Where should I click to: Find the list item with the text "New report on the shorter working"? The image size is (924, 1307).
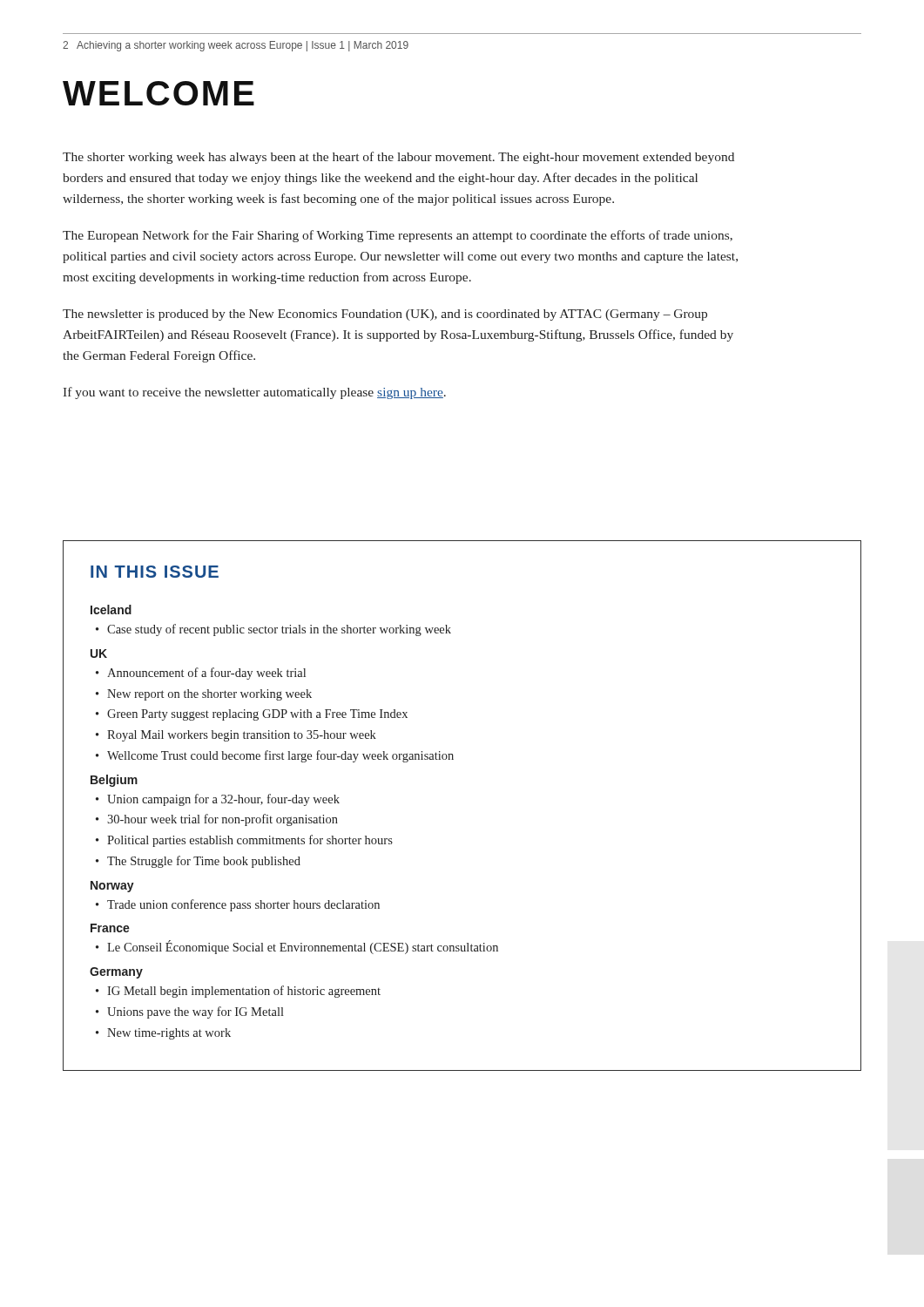(x=210, y=693)
